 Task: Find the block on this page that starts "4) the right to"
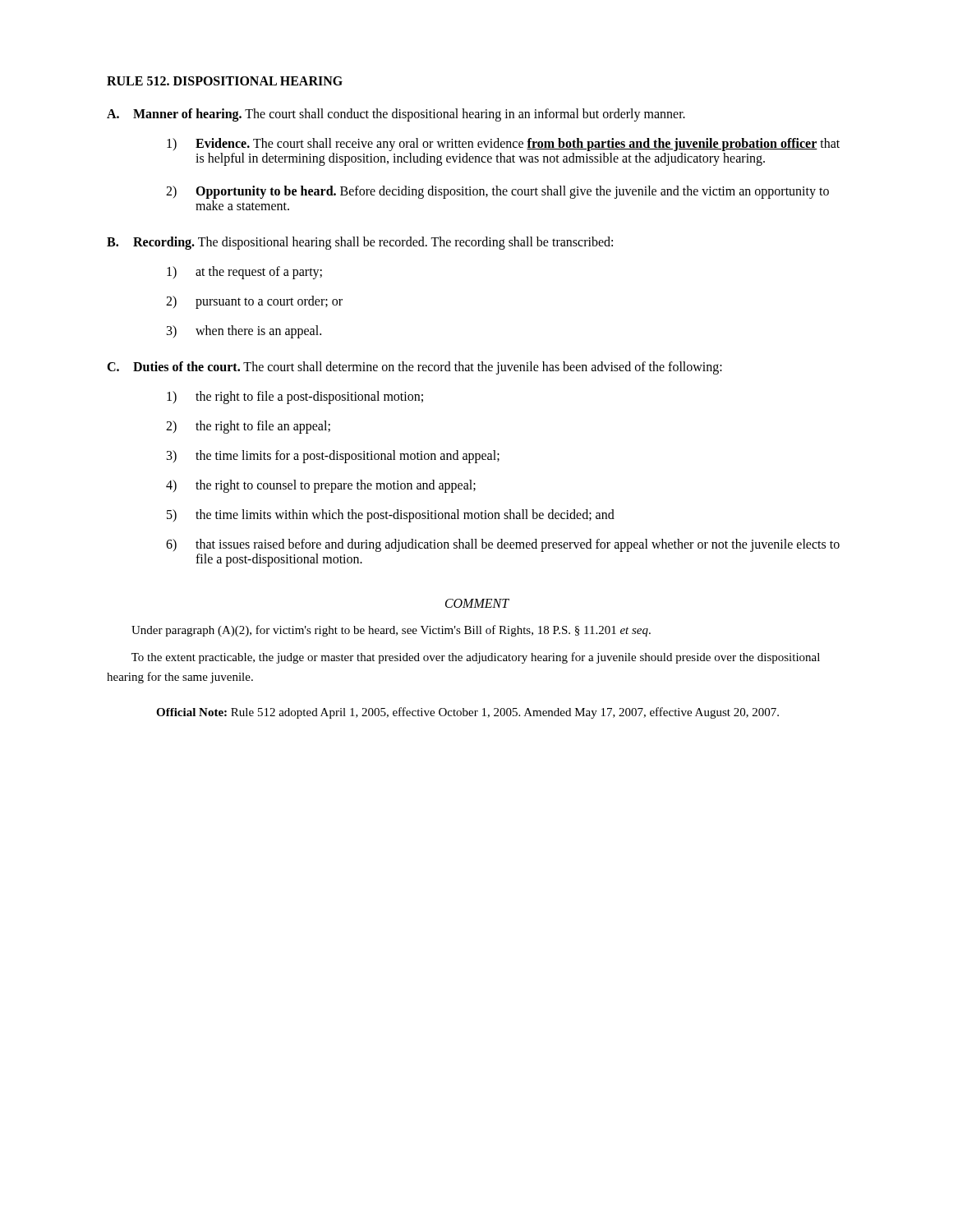click(x=321, y=486)
